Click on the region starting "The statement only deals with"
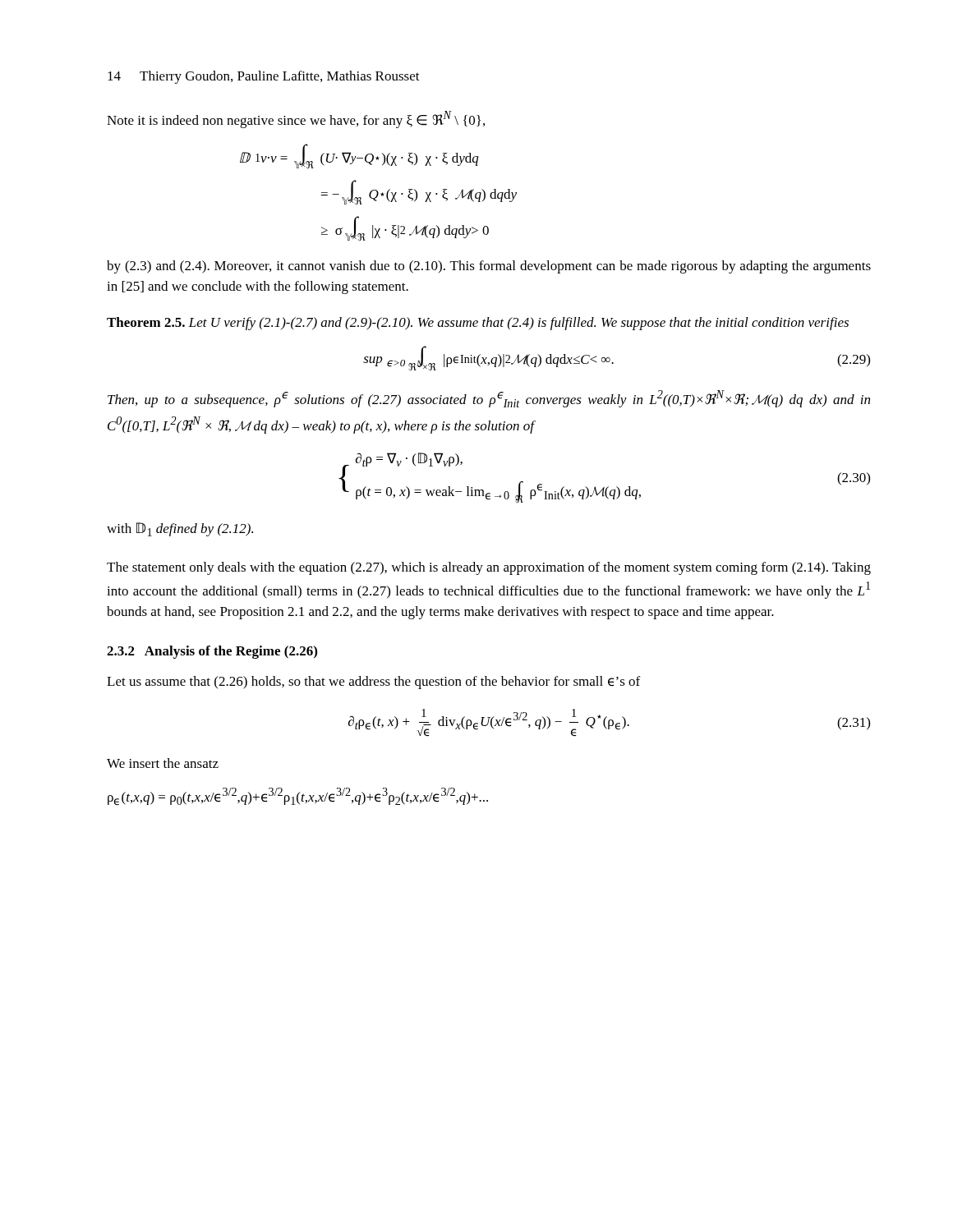The image size is (953, 1232). click(489, 590)
